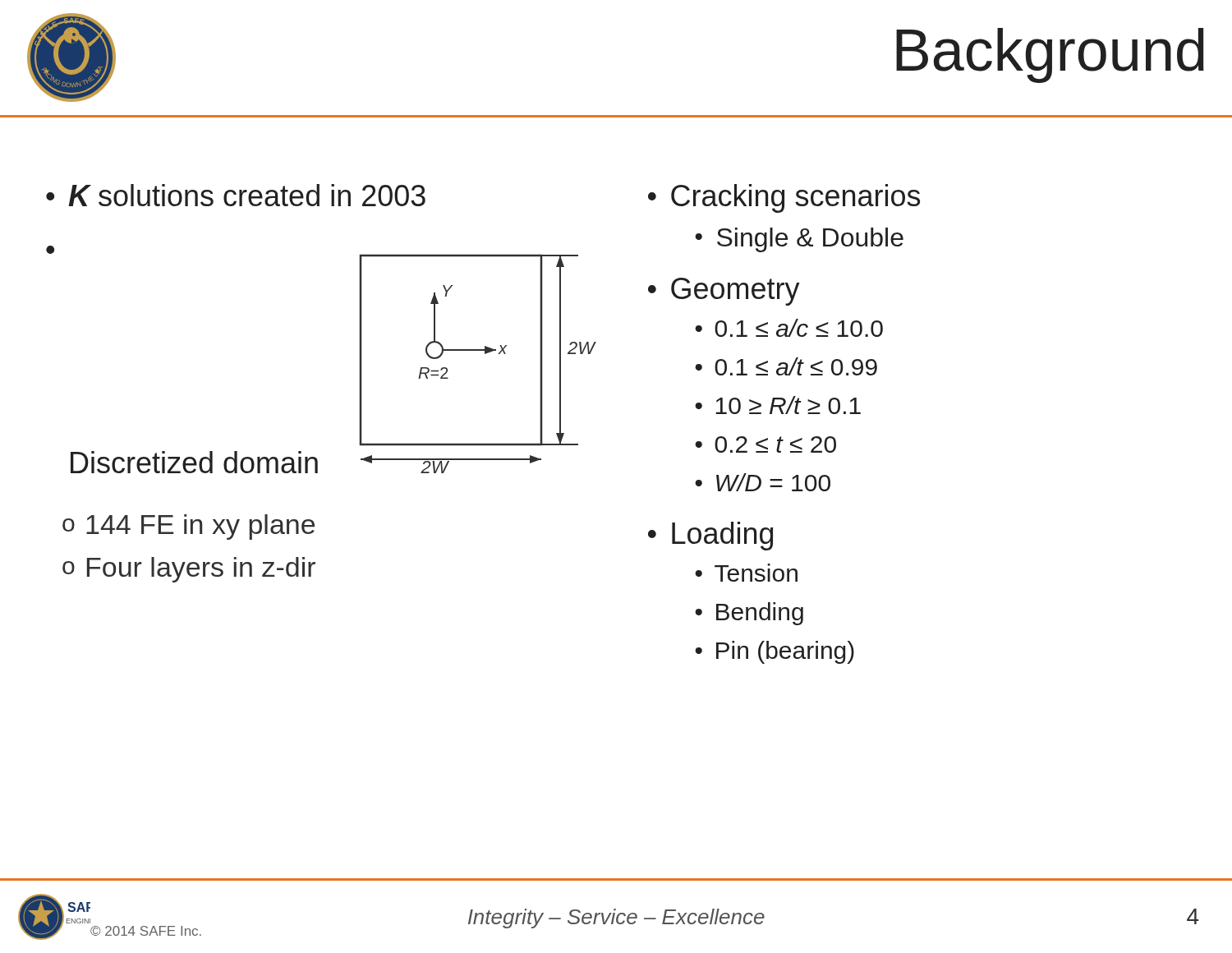Find the text starting "0.1 ≤ a/t ≤ 0.99"
The width and height of the screenshot is (1232, 953).
click(x=796, y=367)
